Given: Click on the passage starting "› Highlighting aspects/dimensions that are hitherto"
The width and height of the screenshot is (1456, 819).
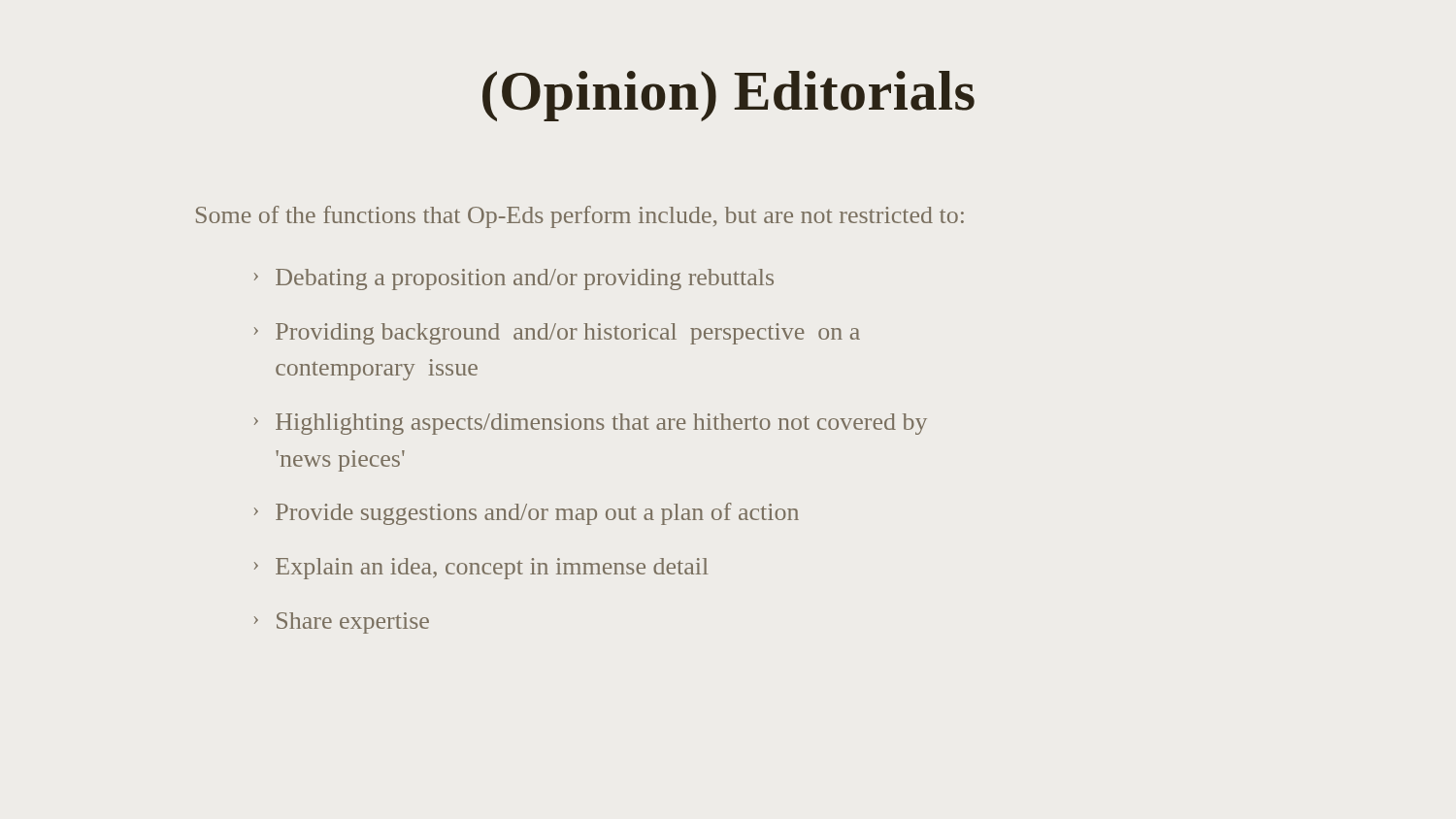Looking at the screenshot, I should pos(590,440).
